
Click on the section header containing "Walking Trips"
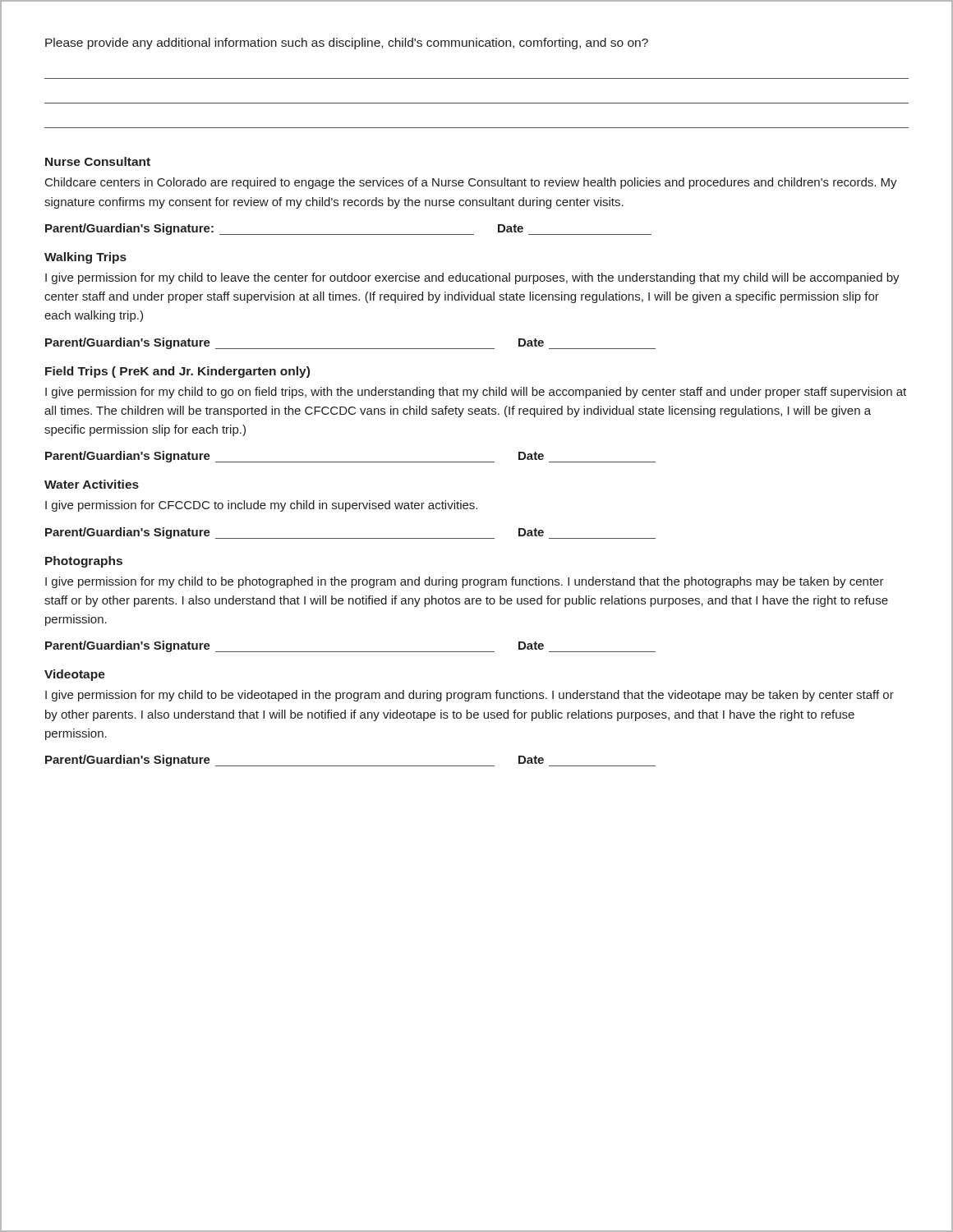pyautogui.click(x=86, y=256)
